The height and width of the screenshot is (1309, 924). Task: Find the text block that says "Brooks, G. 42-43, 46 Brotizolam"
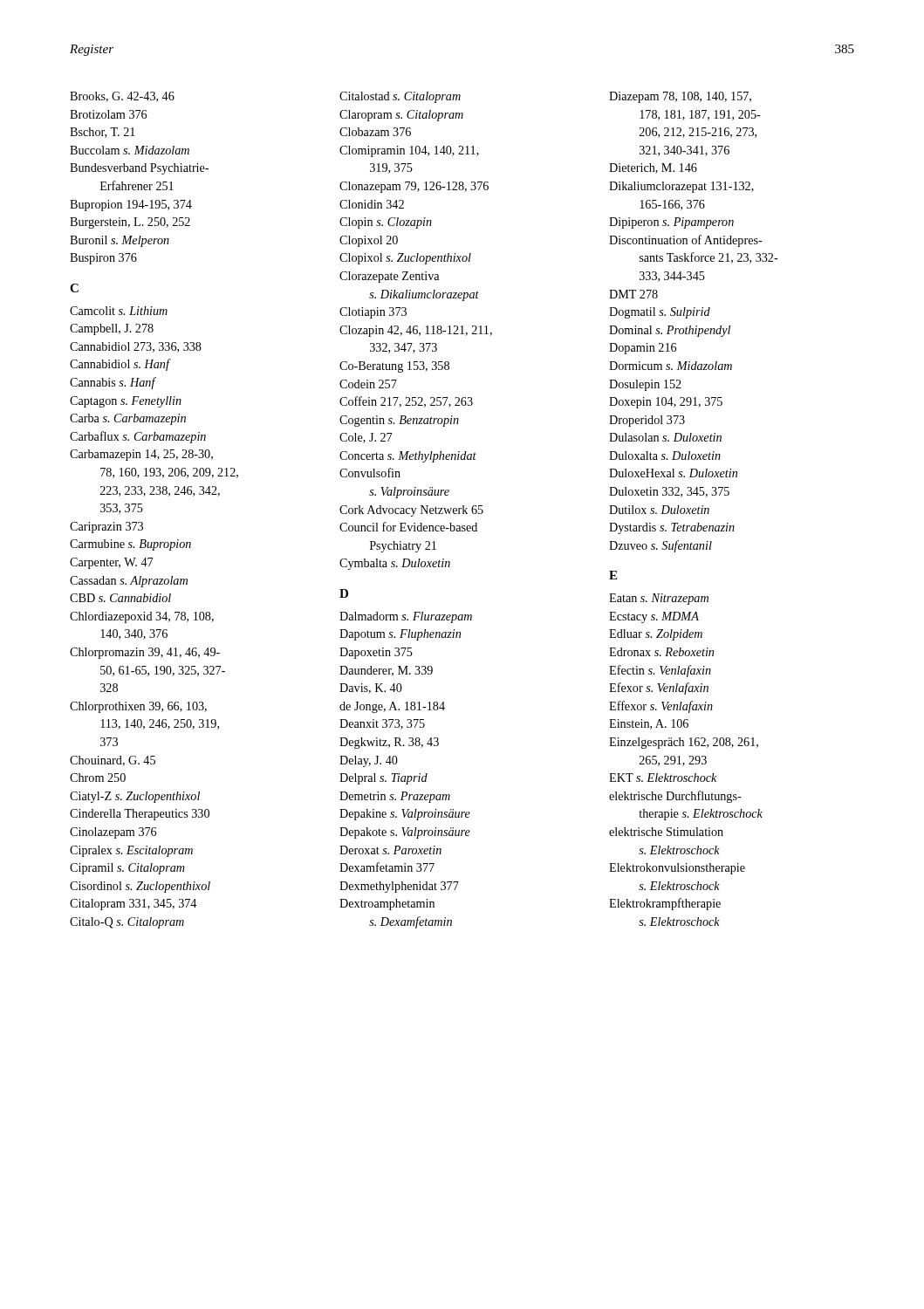pyautogui.click(x=192, y=177)
